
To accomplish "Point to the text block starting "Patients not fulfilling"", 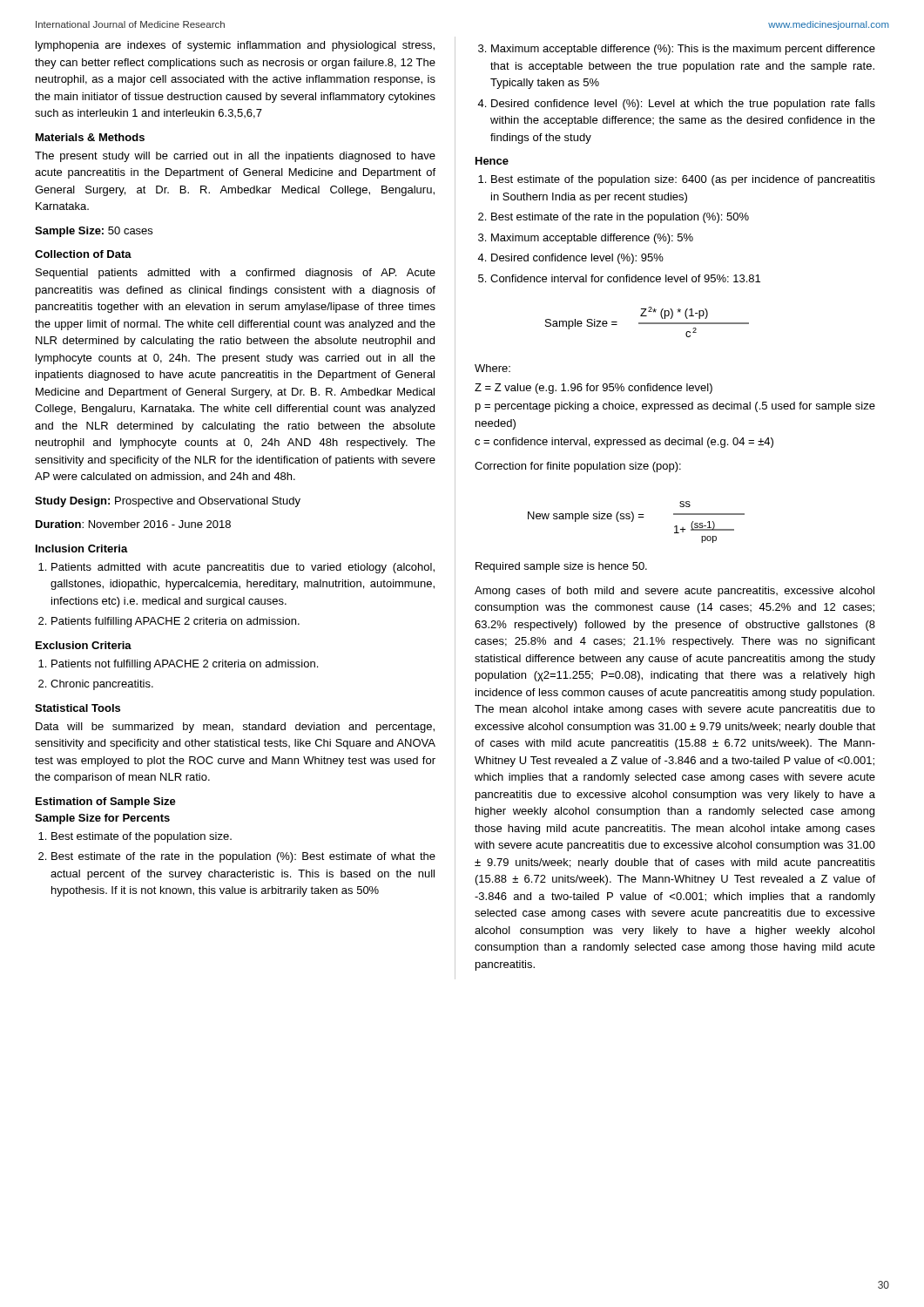I will tap(185, 663).
